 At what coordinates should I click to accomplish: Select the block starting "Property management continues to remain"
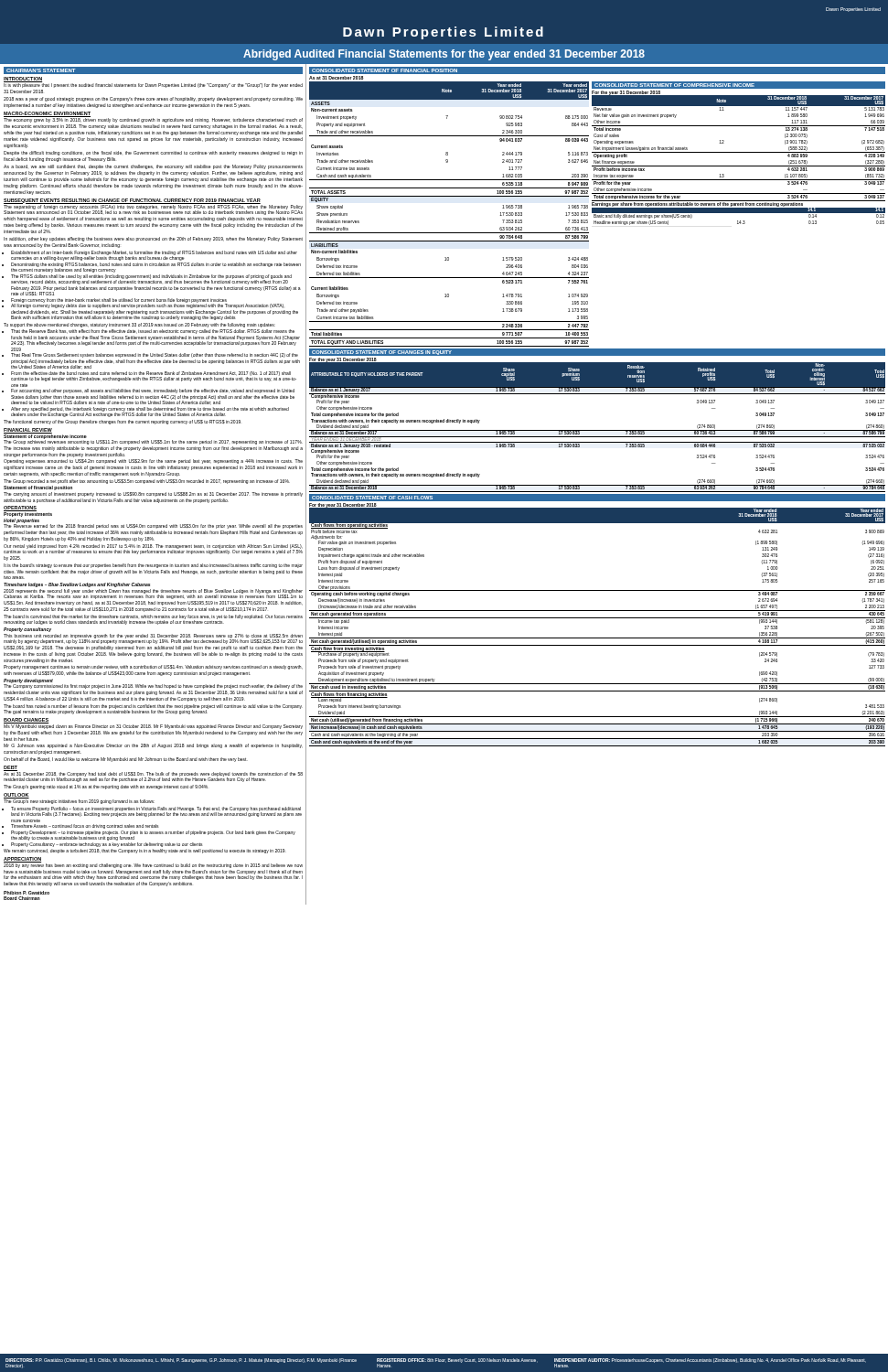[153, 670]
